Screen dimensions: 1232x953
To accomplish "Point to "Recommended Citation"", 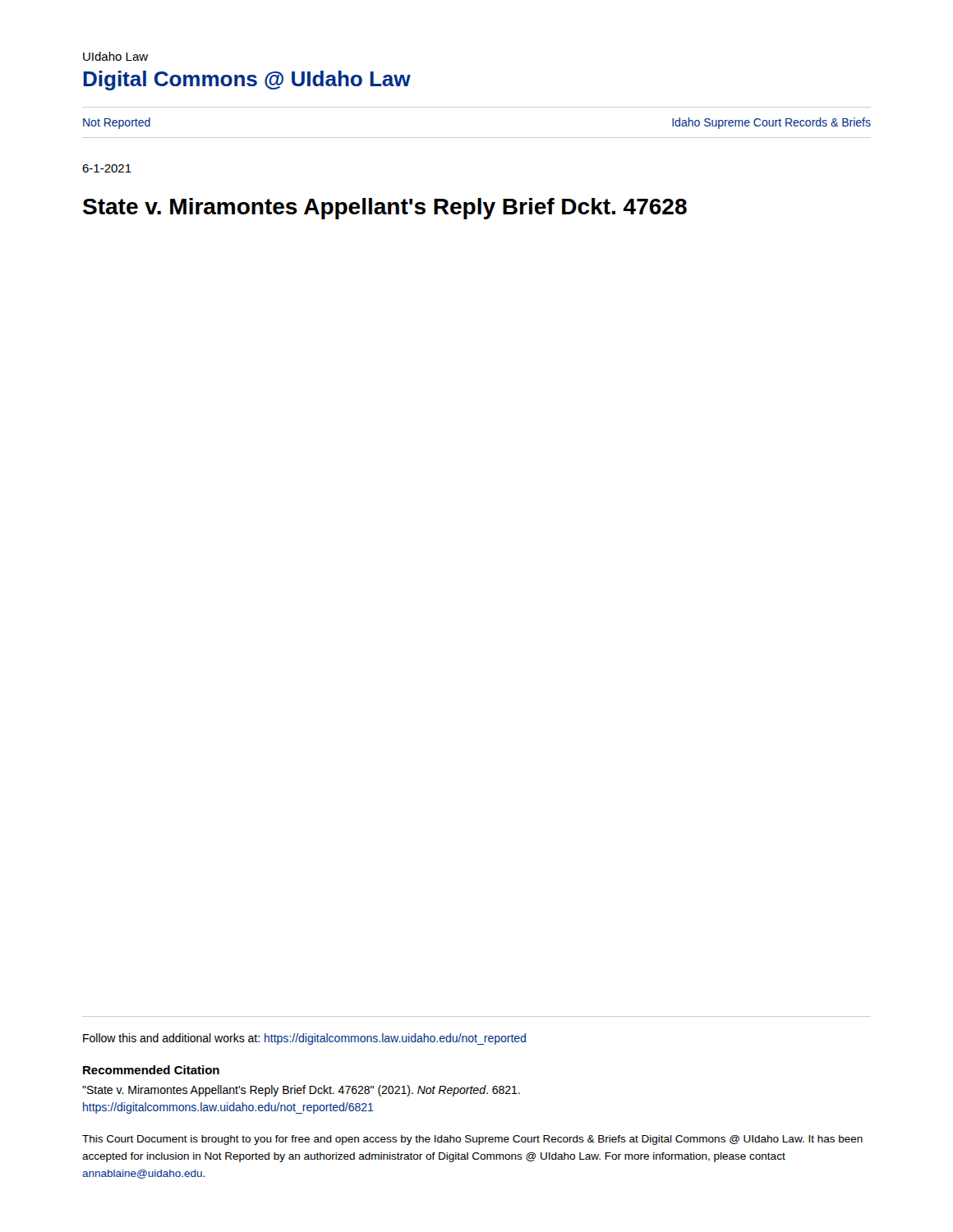I will click(151, 1070).
